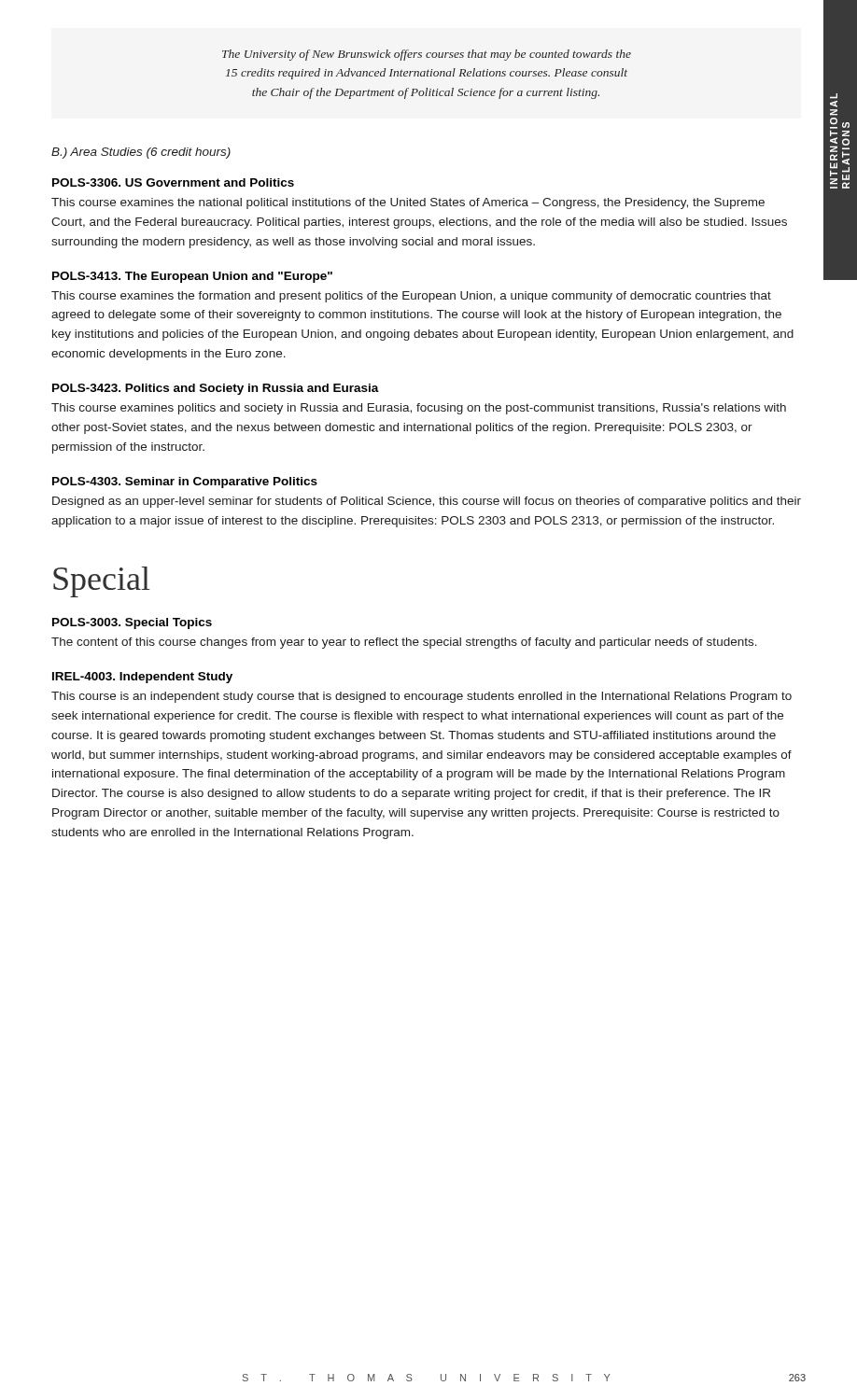Image resolution: width=857 pixels, height=1400 pixels.
Task: Find the text block with the text "This course examines politics and"
Action: pyautogui.click(x=419, y=427)
